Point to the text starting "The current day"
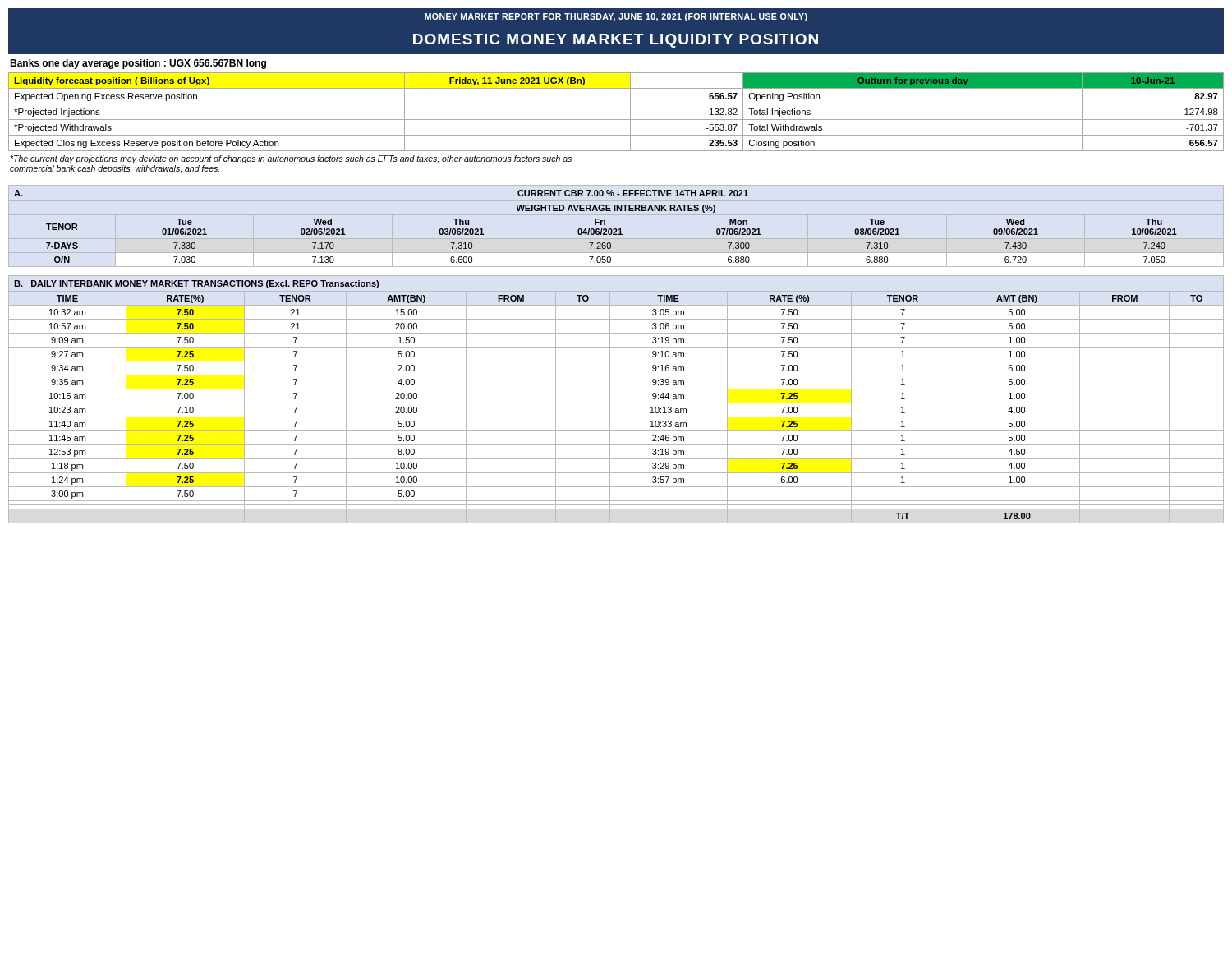 pyautogui.click(x=291, y=163)
